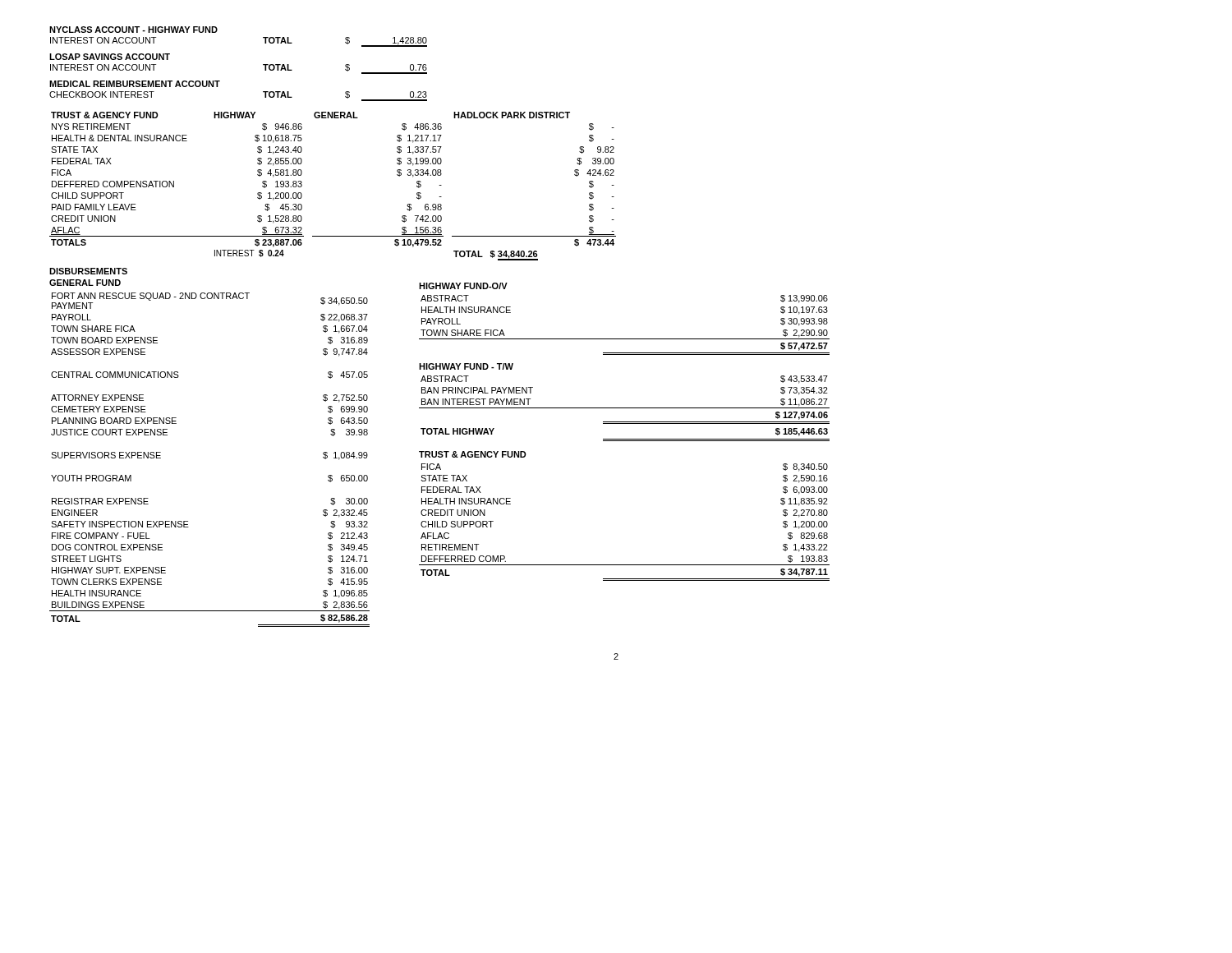Point to the passage starting "LOSAP SAVINGS ACCOUNT"
1232x953 pixels.
pos(110,57)
